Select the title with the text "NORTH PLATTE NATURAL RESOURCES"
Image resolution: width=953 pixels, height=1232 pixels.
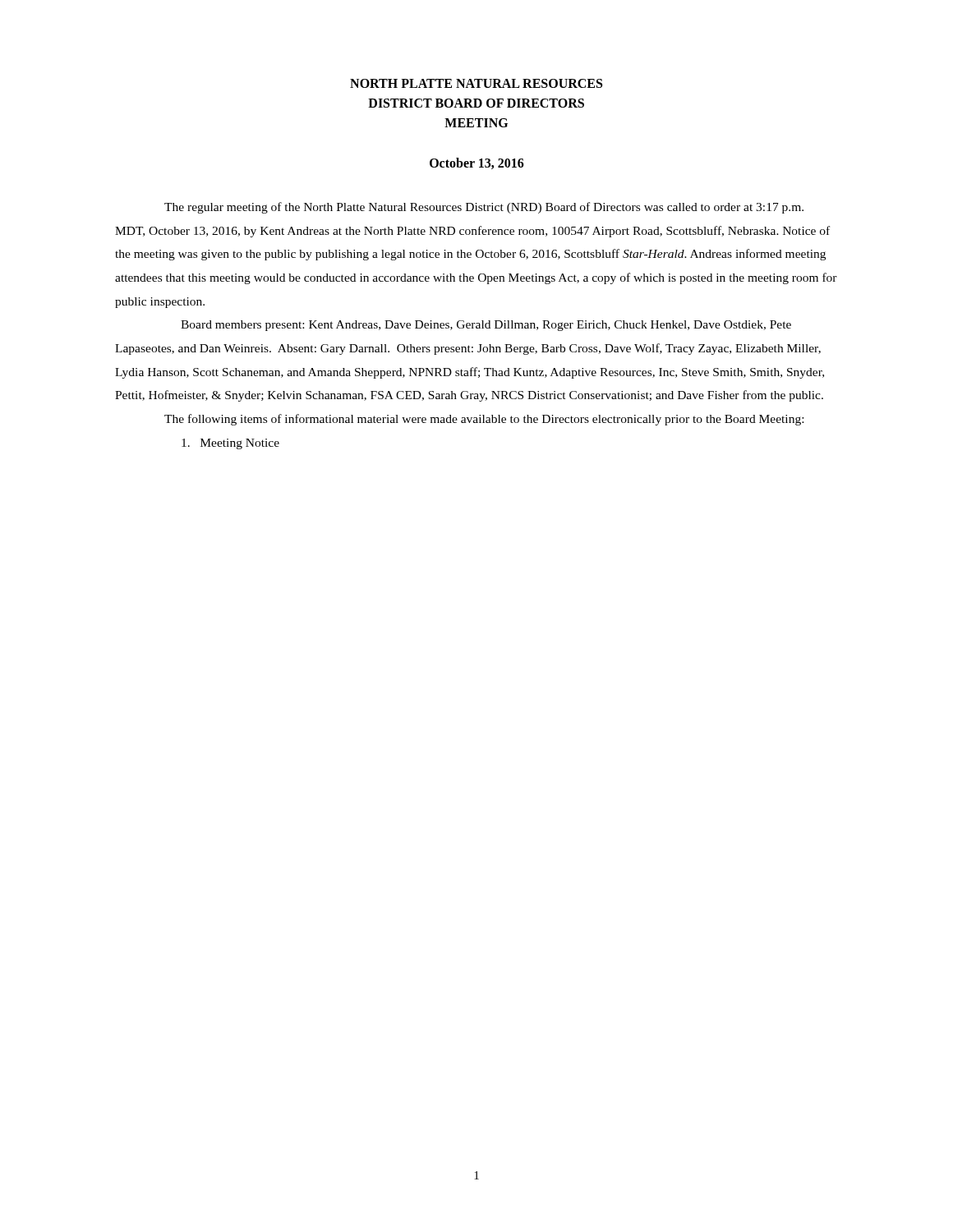[x=476, y=103]
